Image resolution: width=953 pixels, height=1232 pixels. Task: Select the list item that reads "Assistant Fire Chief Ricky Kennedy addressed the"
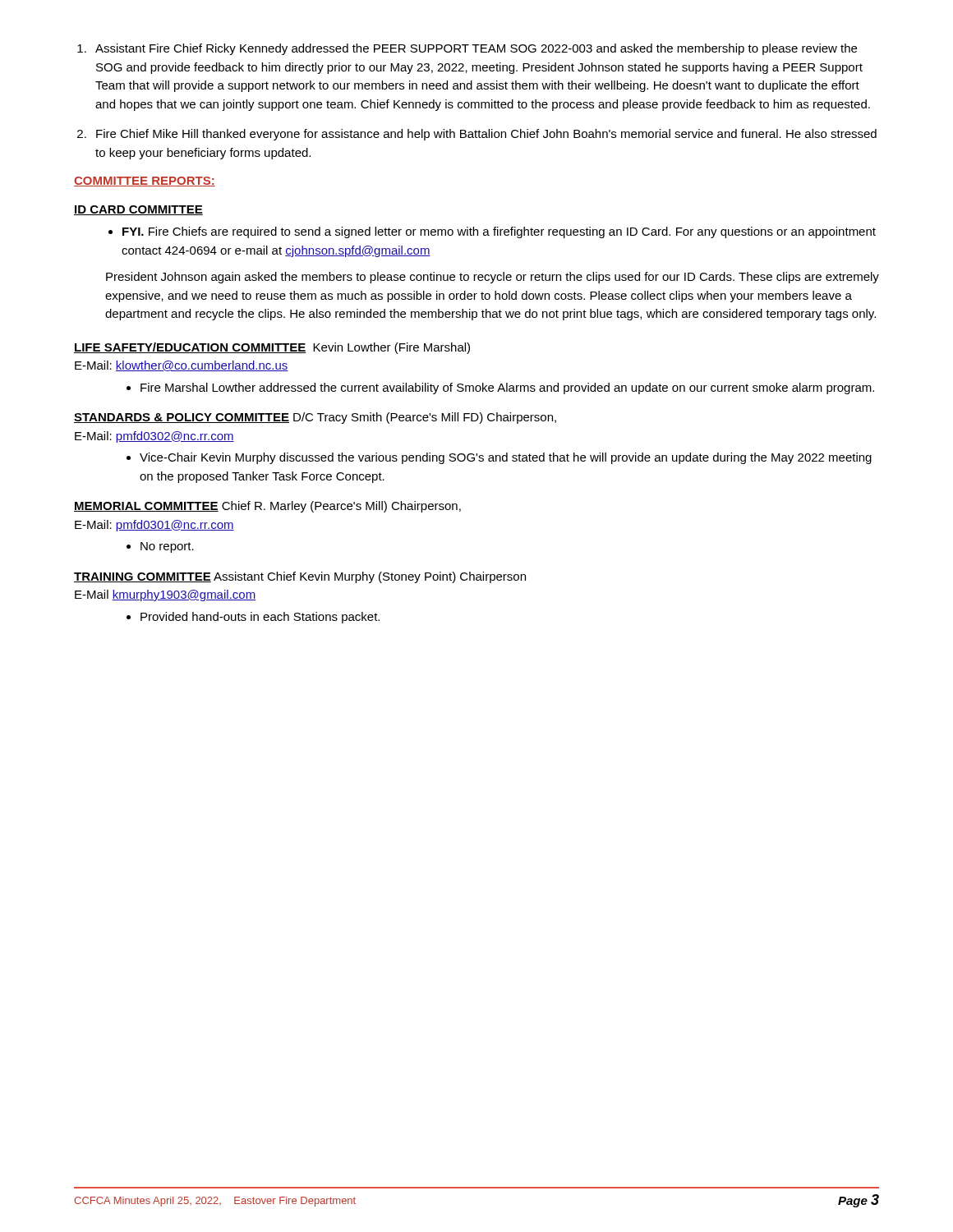(x=485, y=76)
